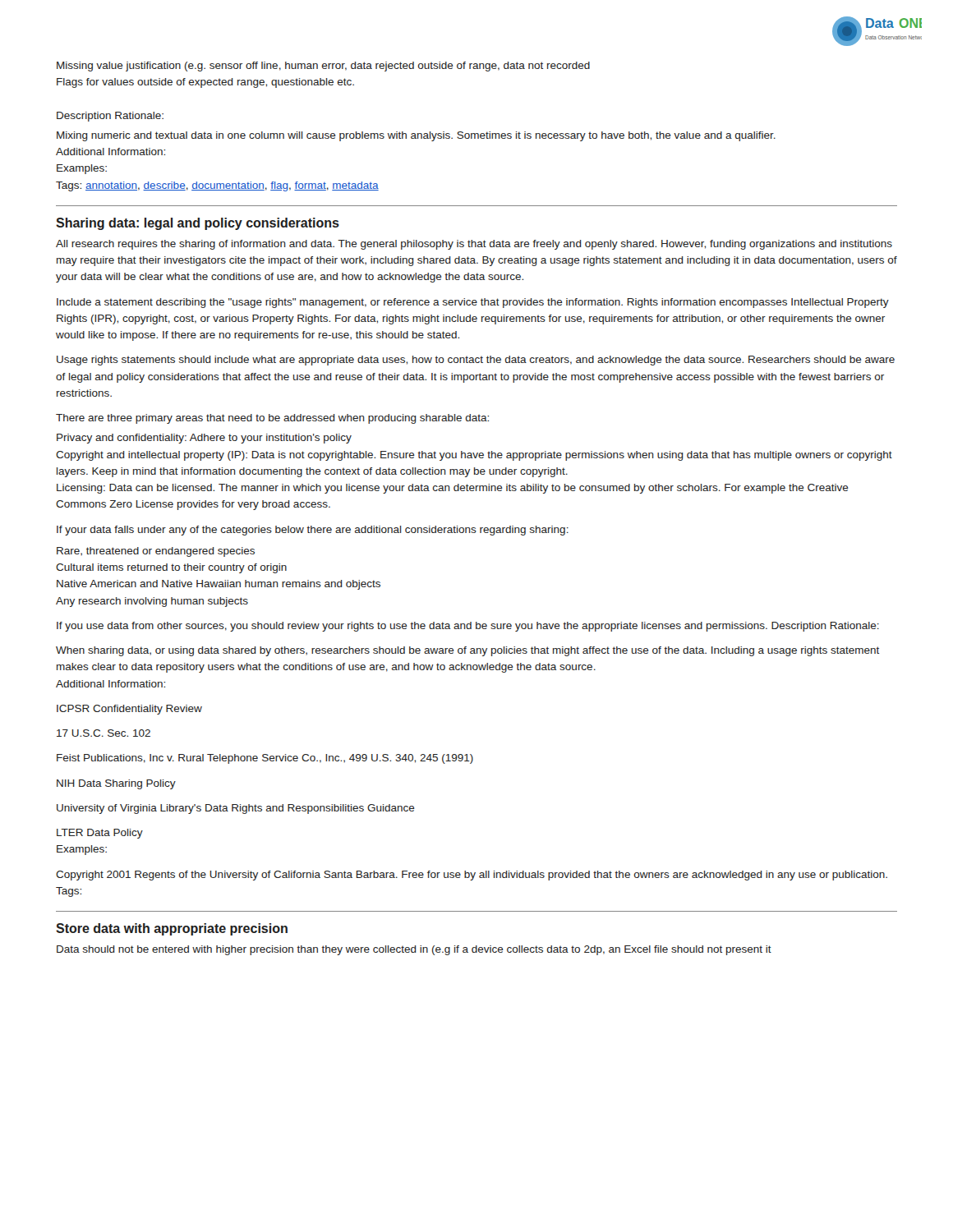Click on the logo
This screenshot has height=1232, width=953.
(x=875, y=36)
